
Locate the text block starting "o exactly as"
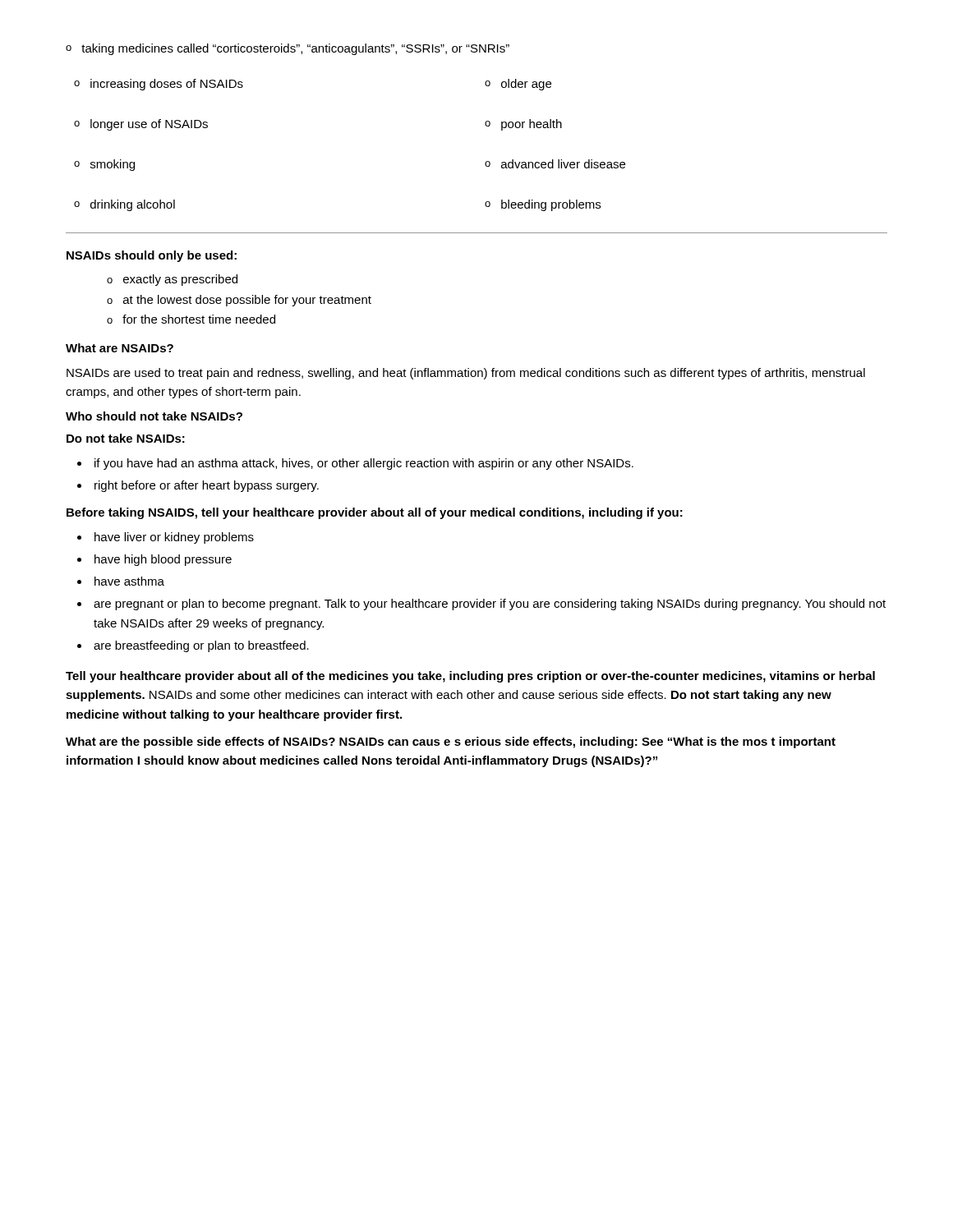click(x=173, y=279)
